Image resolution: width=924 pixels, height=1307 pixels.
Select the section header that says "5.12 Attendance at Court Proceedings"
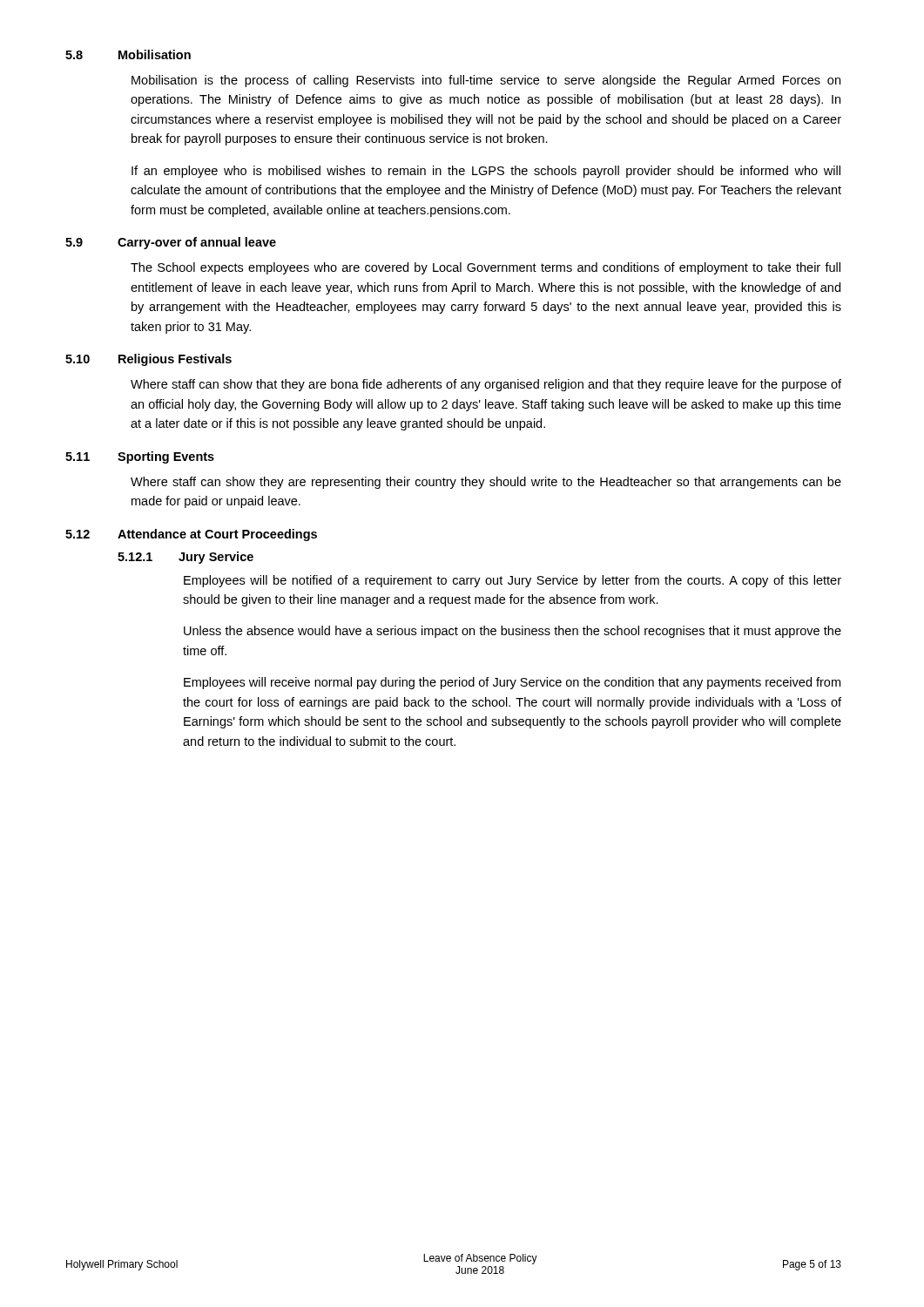(x=191, y=534)
